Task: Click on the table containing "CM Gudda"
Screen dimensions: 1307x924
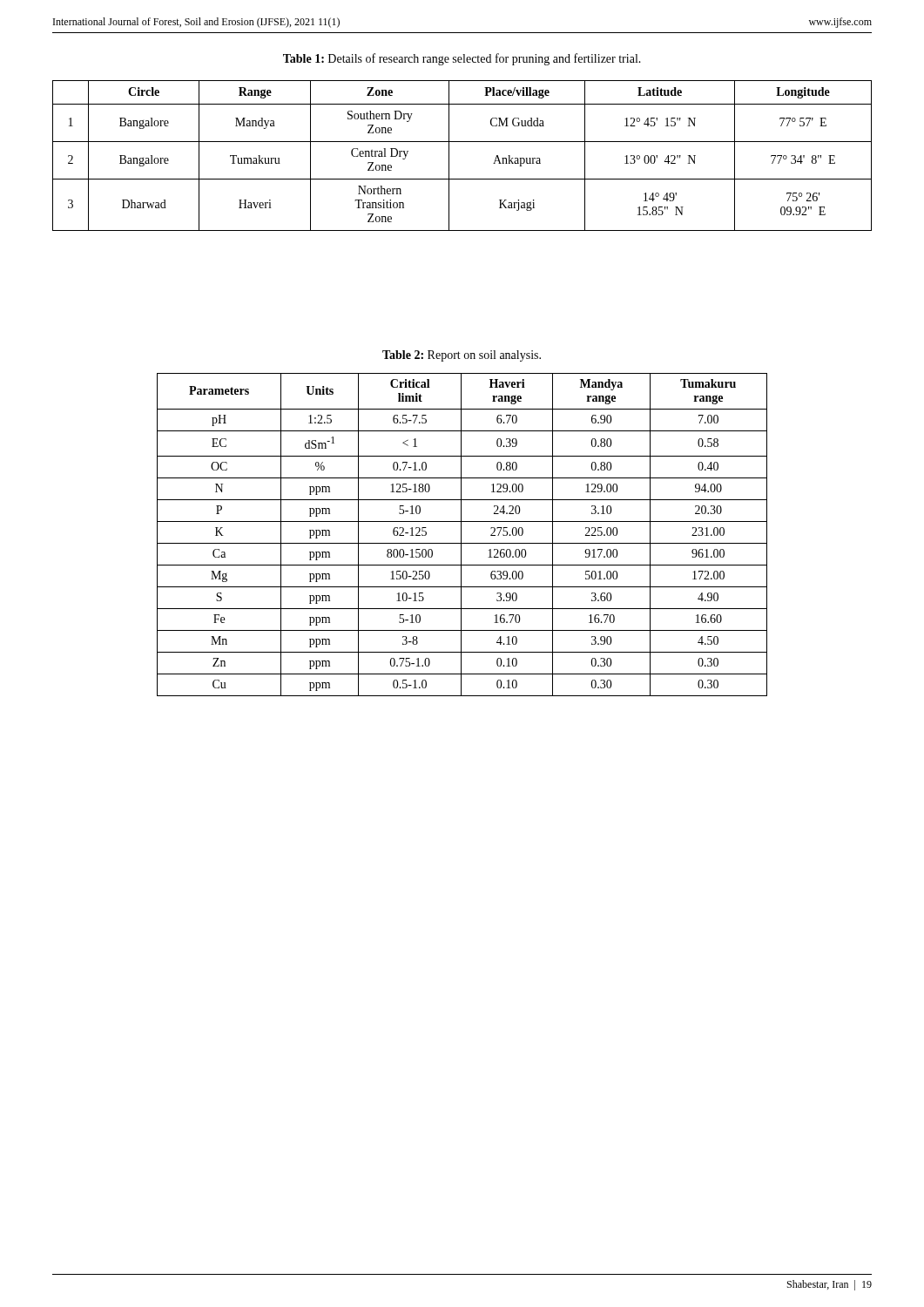Action: coord(462,156)
